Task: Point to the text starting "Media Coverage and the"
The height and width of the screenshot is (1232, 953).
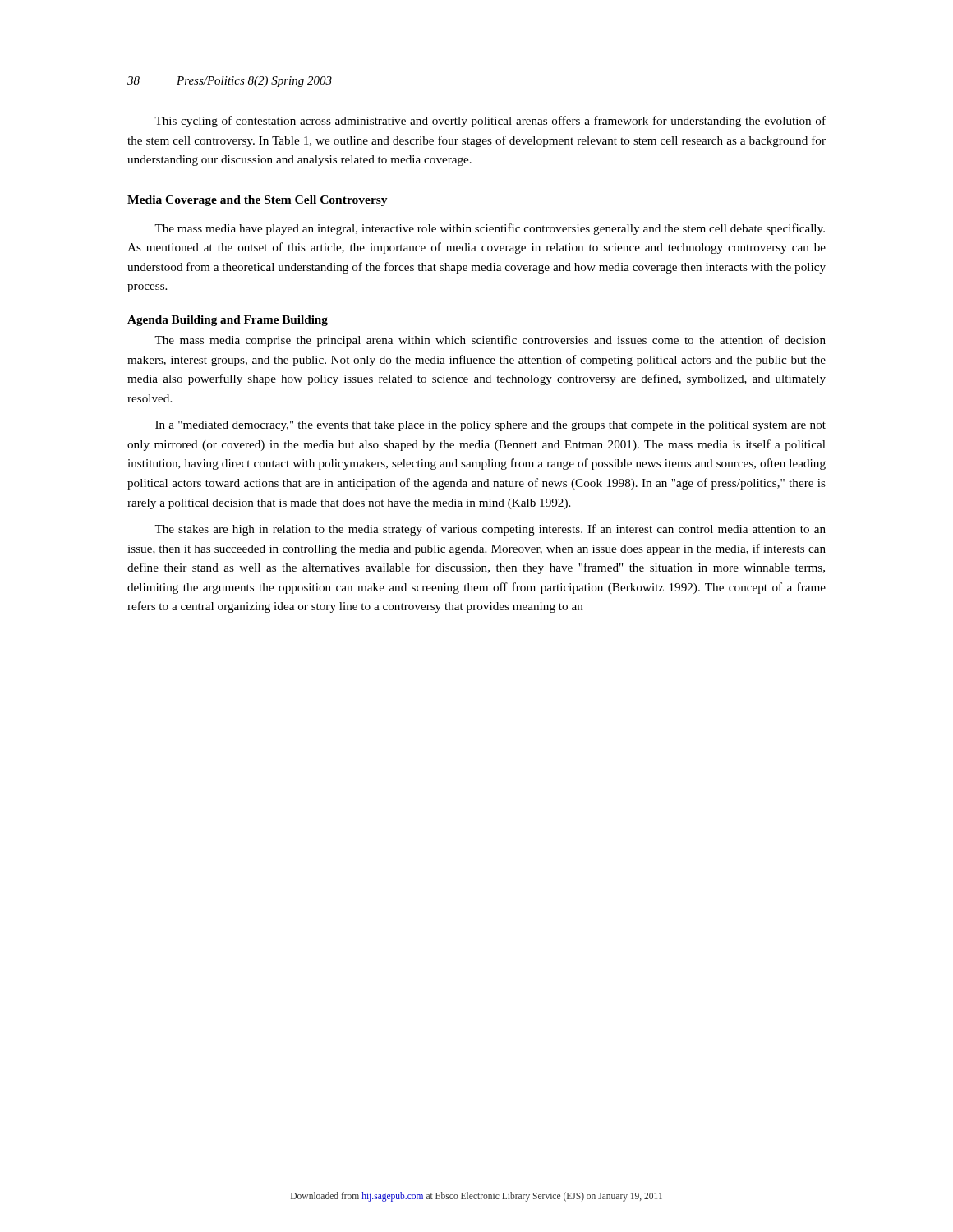Action: [257, 199]
